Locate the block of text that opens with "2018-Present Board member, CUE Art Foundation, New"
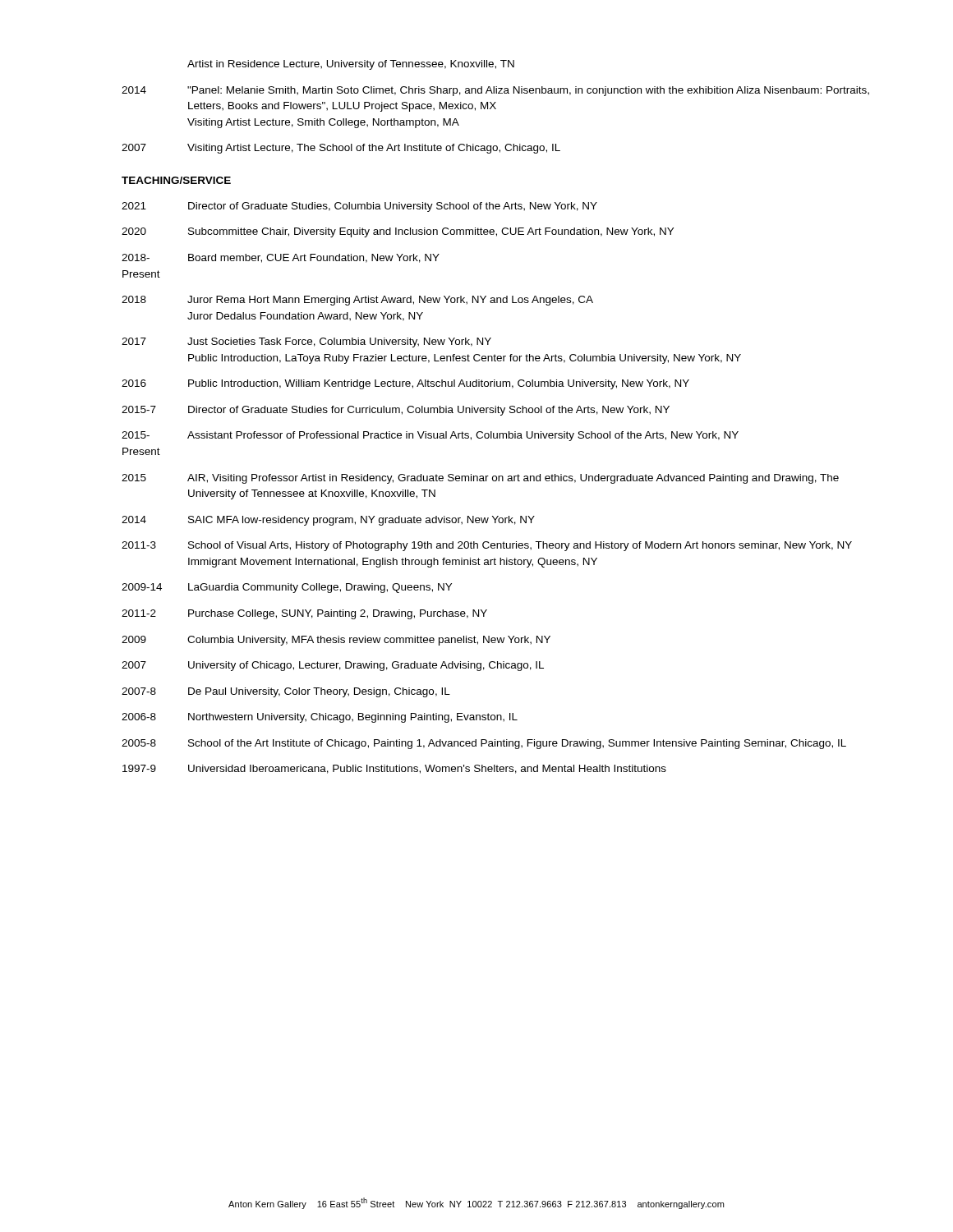The width and height of the screenshot is (953, 1232). pos(281,258)
